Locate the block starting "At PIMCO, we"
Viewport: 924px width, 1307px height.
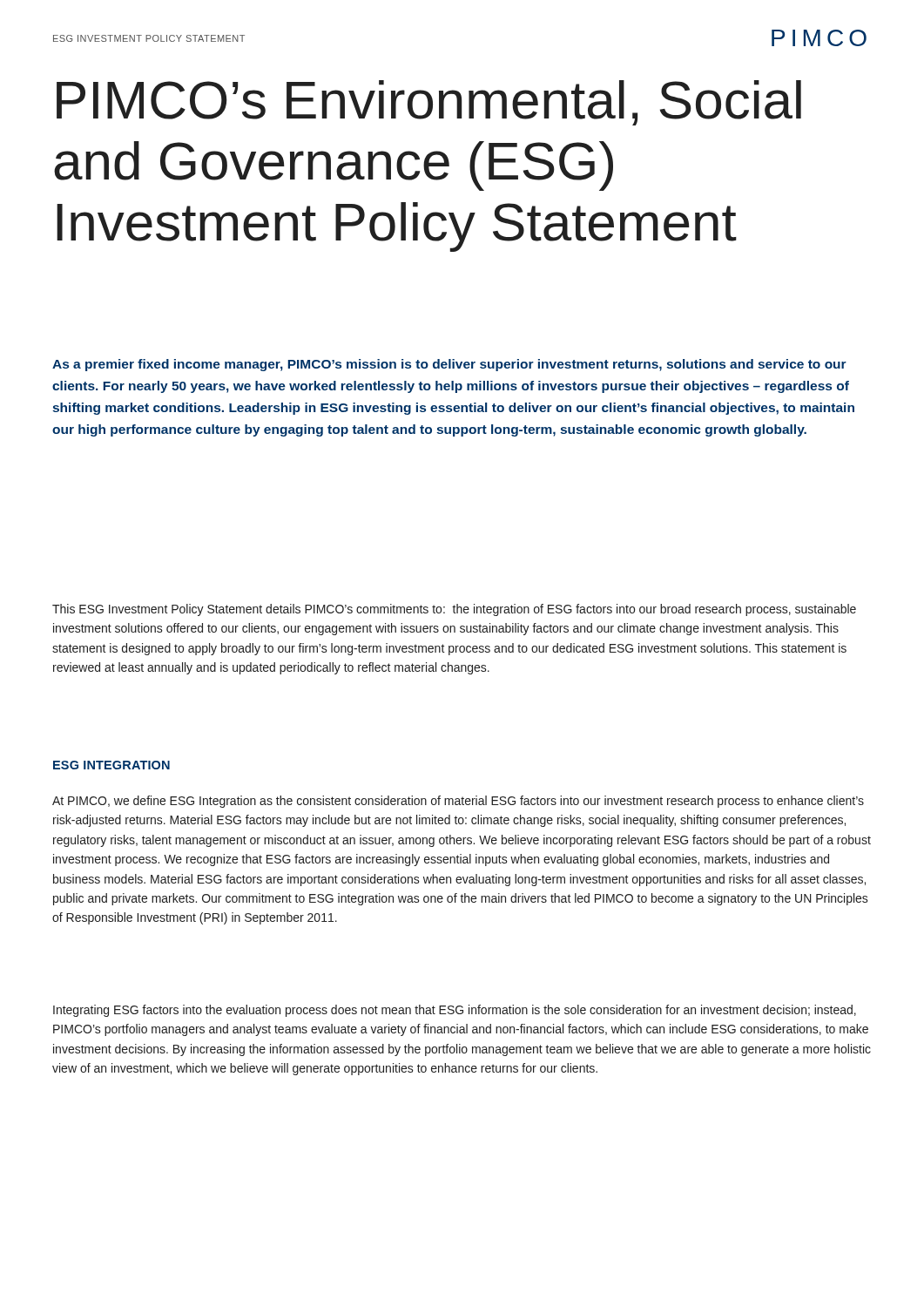[461, 859]
